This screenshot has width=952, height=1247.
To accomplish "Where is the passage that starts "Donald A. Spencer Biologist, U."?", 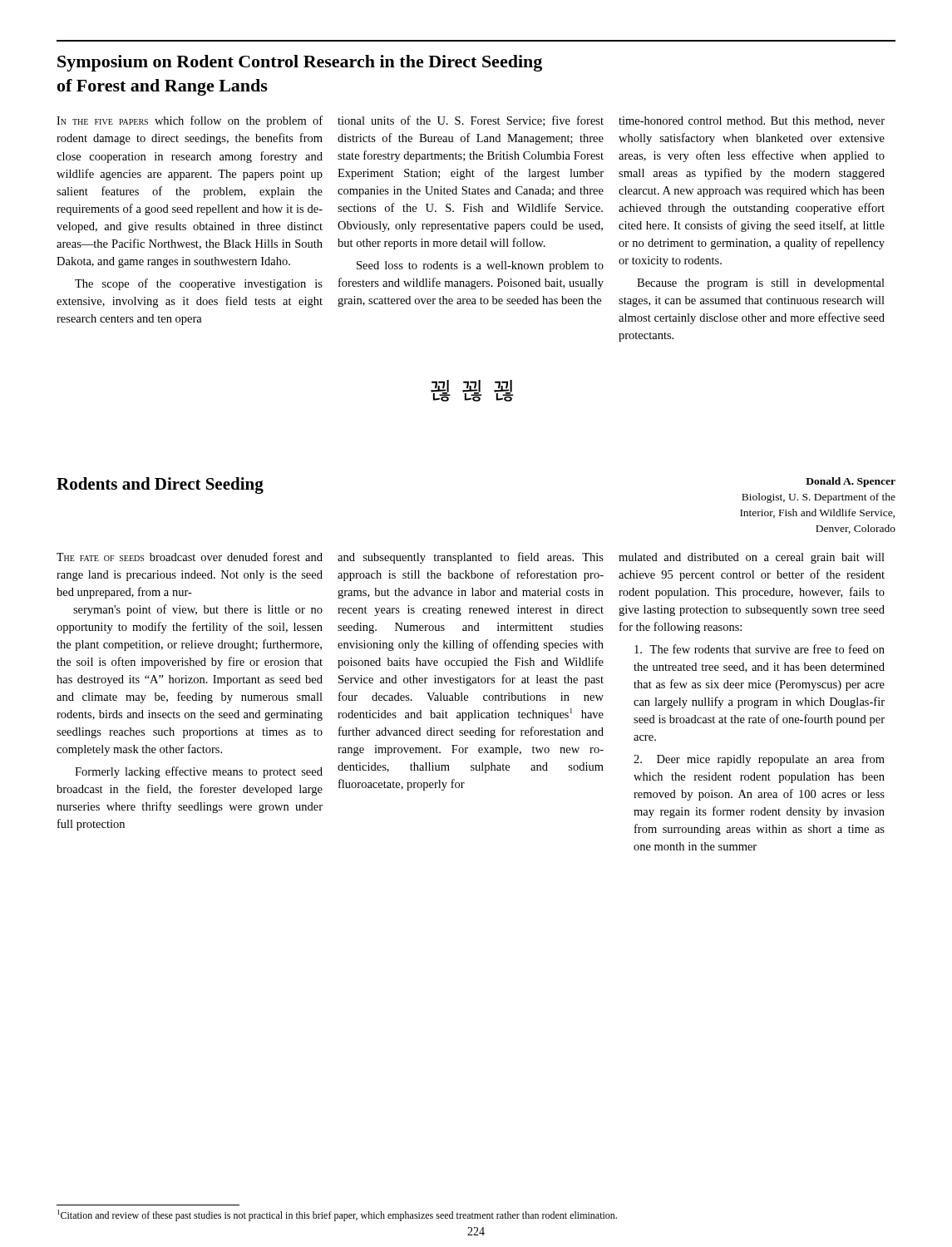I will pos(817,504).
